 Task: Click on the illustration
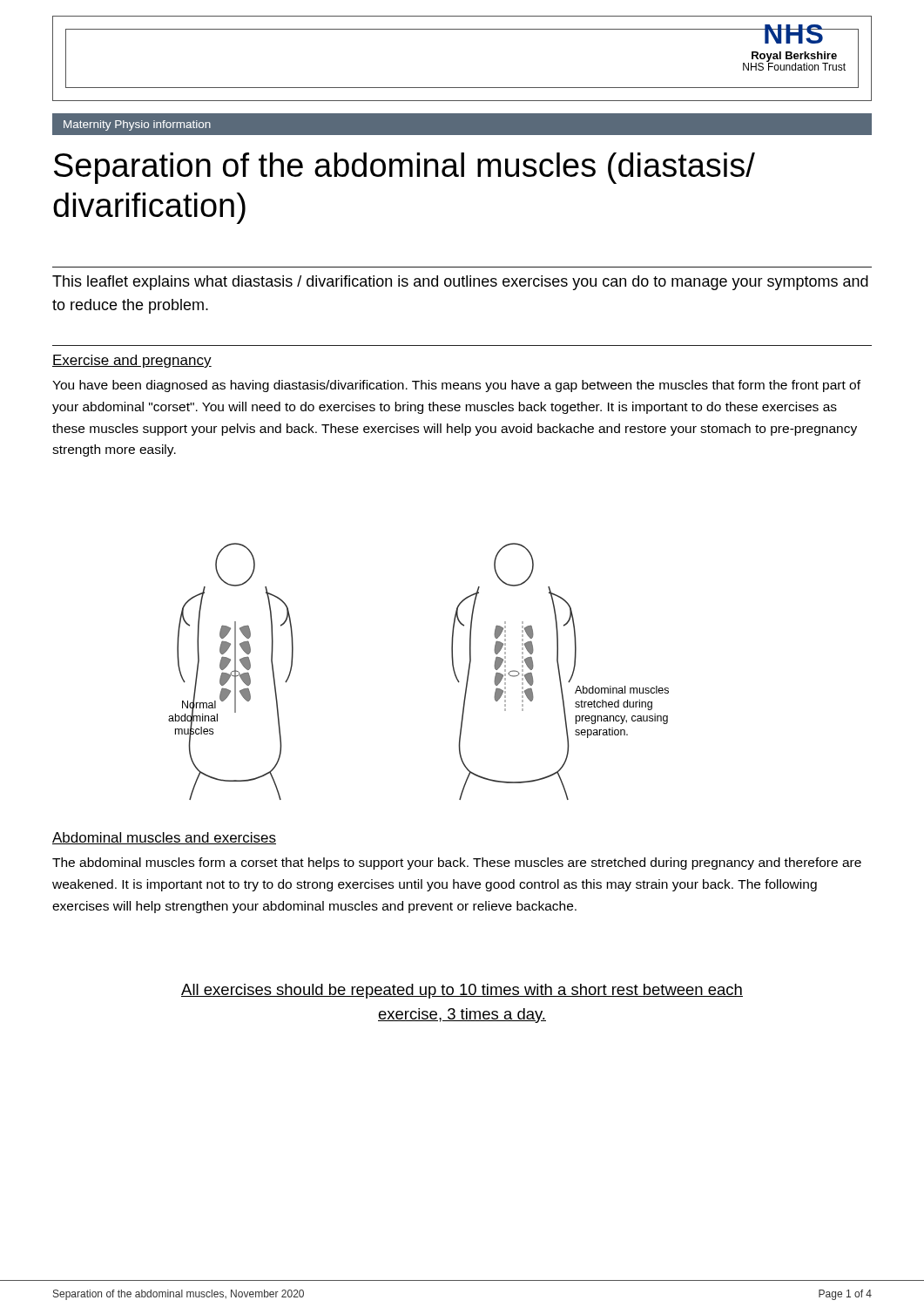click(462, 674)
